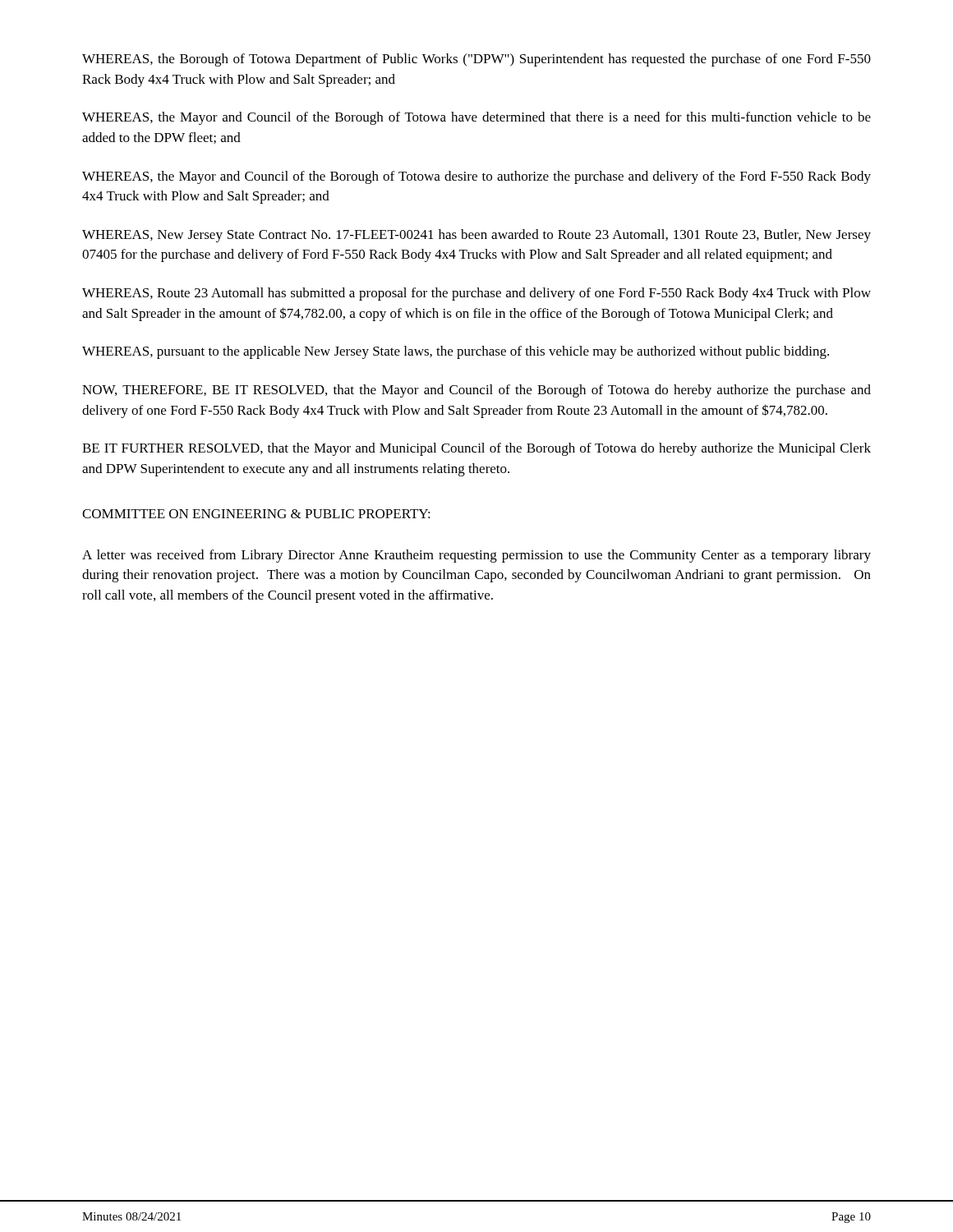Point to the block starting "COMMITTEE ON ENGINEERING & PUBLIC PROPERTY:"

click(257, 513)
